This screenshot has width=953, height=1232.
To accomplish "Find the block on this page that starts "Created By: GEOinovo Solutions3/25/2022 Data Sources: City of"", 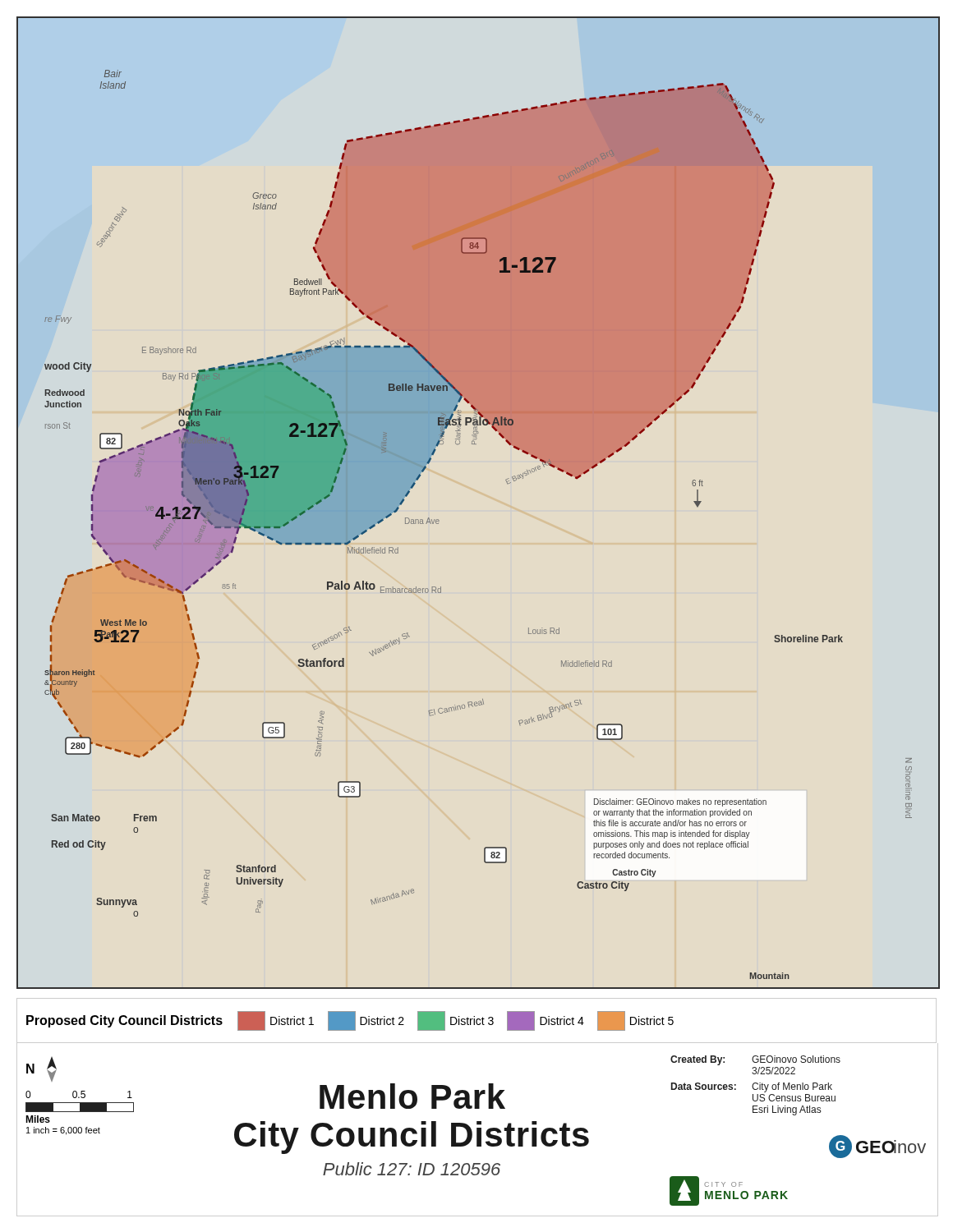I will (x=755, y=1060).
